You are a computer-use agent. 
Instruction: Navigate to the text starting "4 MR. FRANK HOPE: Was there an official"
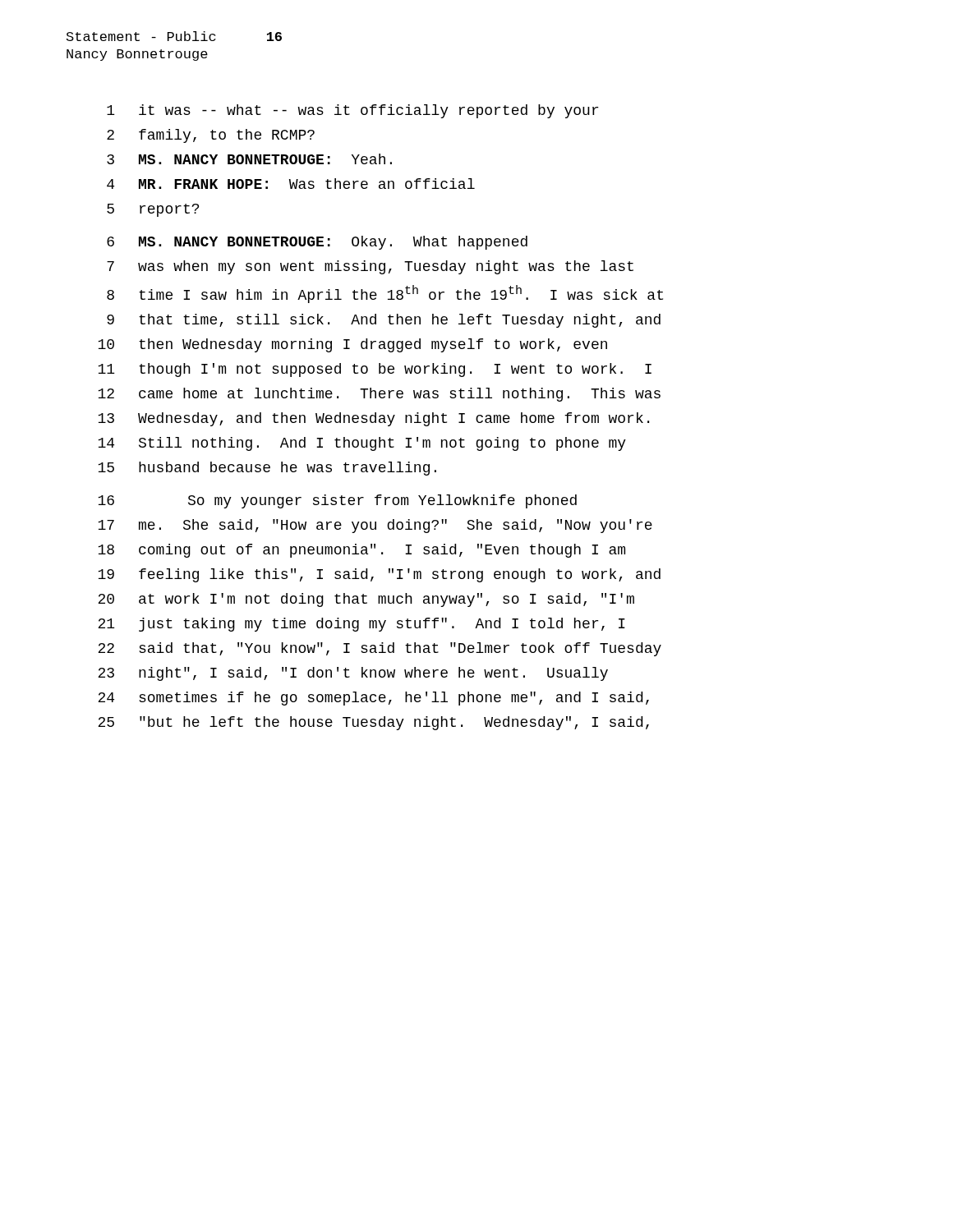(x=485, y=185)
